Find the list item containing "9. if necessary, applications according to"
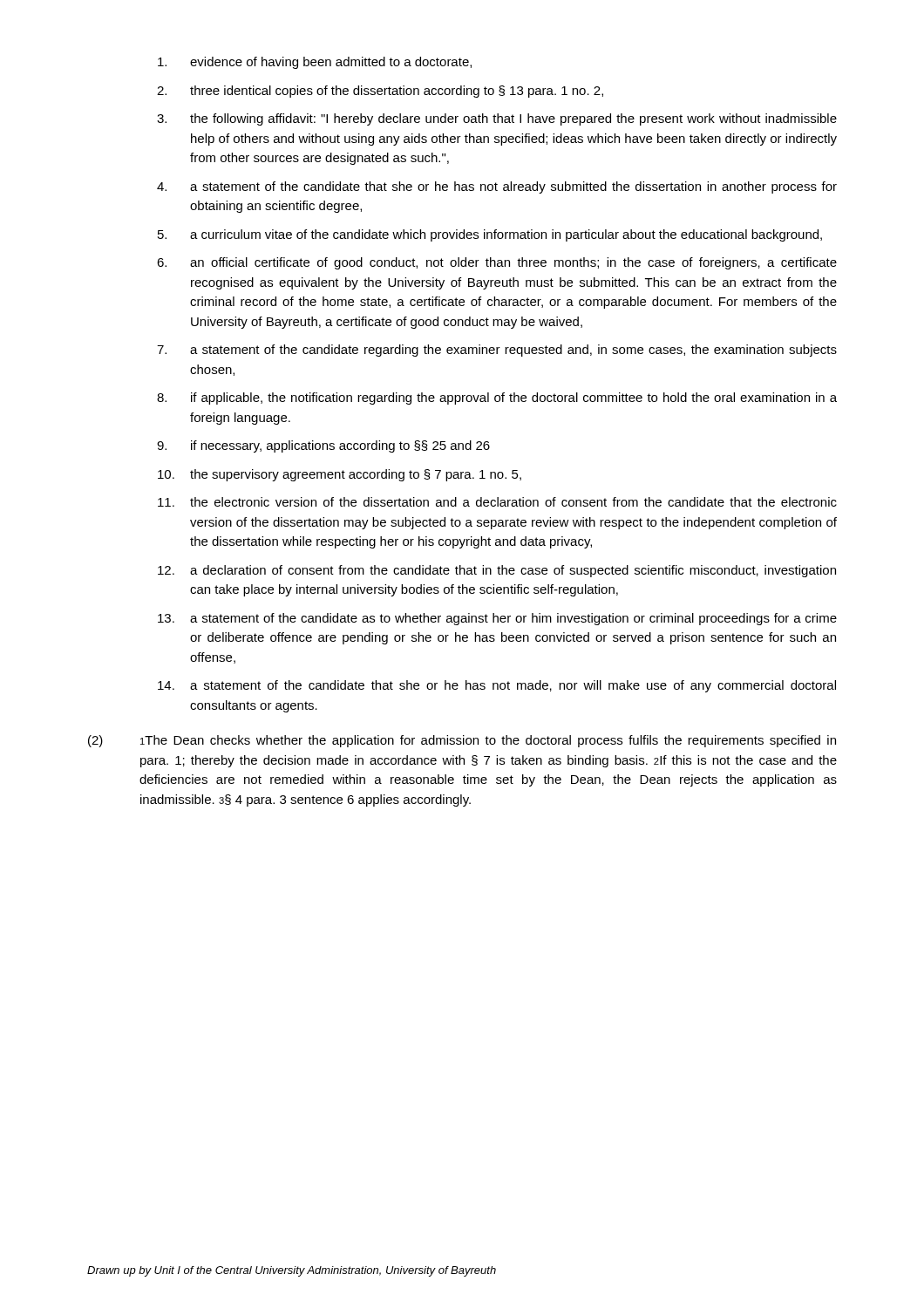 tap(497, 446)
